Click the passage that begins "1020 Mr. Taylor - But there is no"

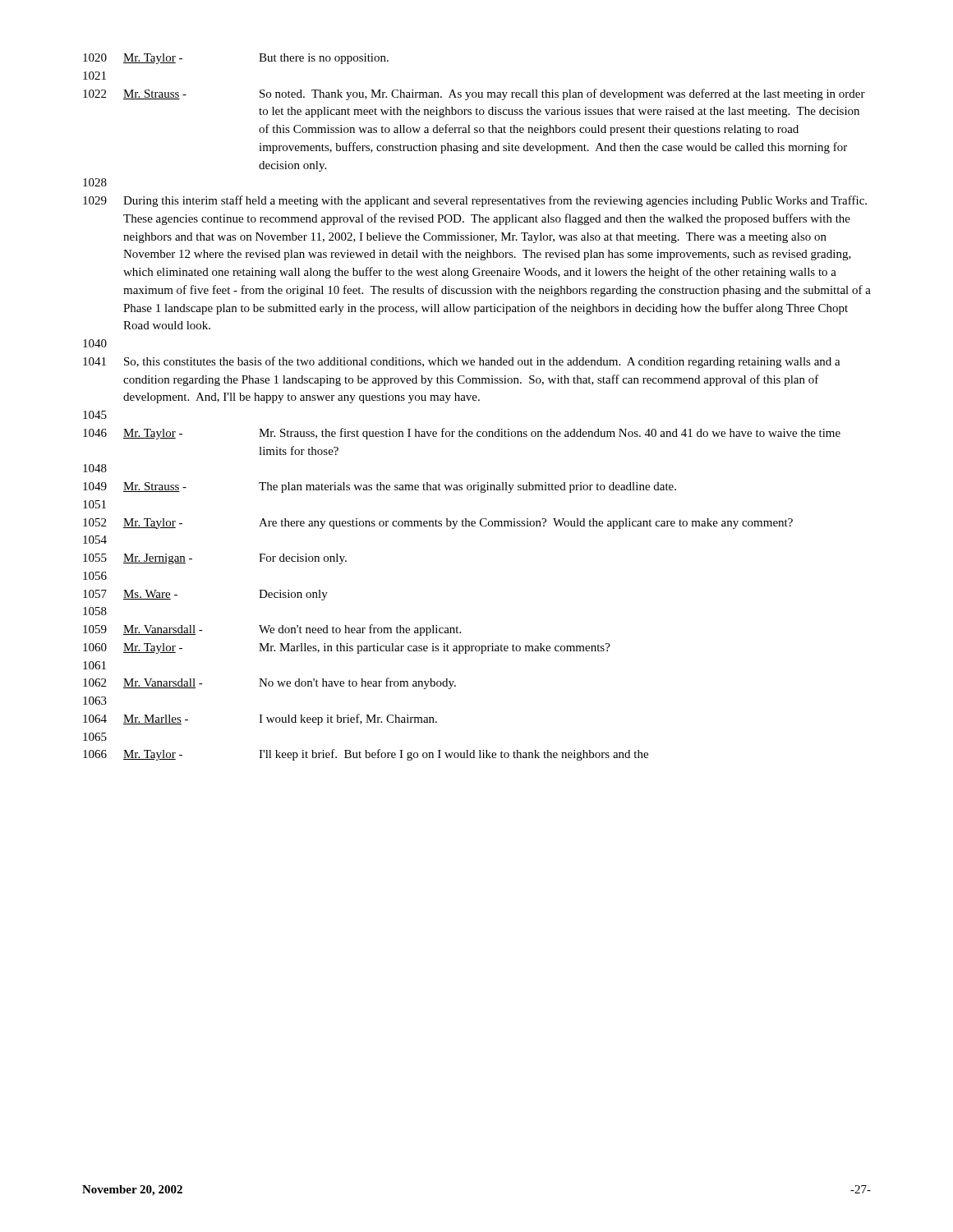(x=94, y=59)
